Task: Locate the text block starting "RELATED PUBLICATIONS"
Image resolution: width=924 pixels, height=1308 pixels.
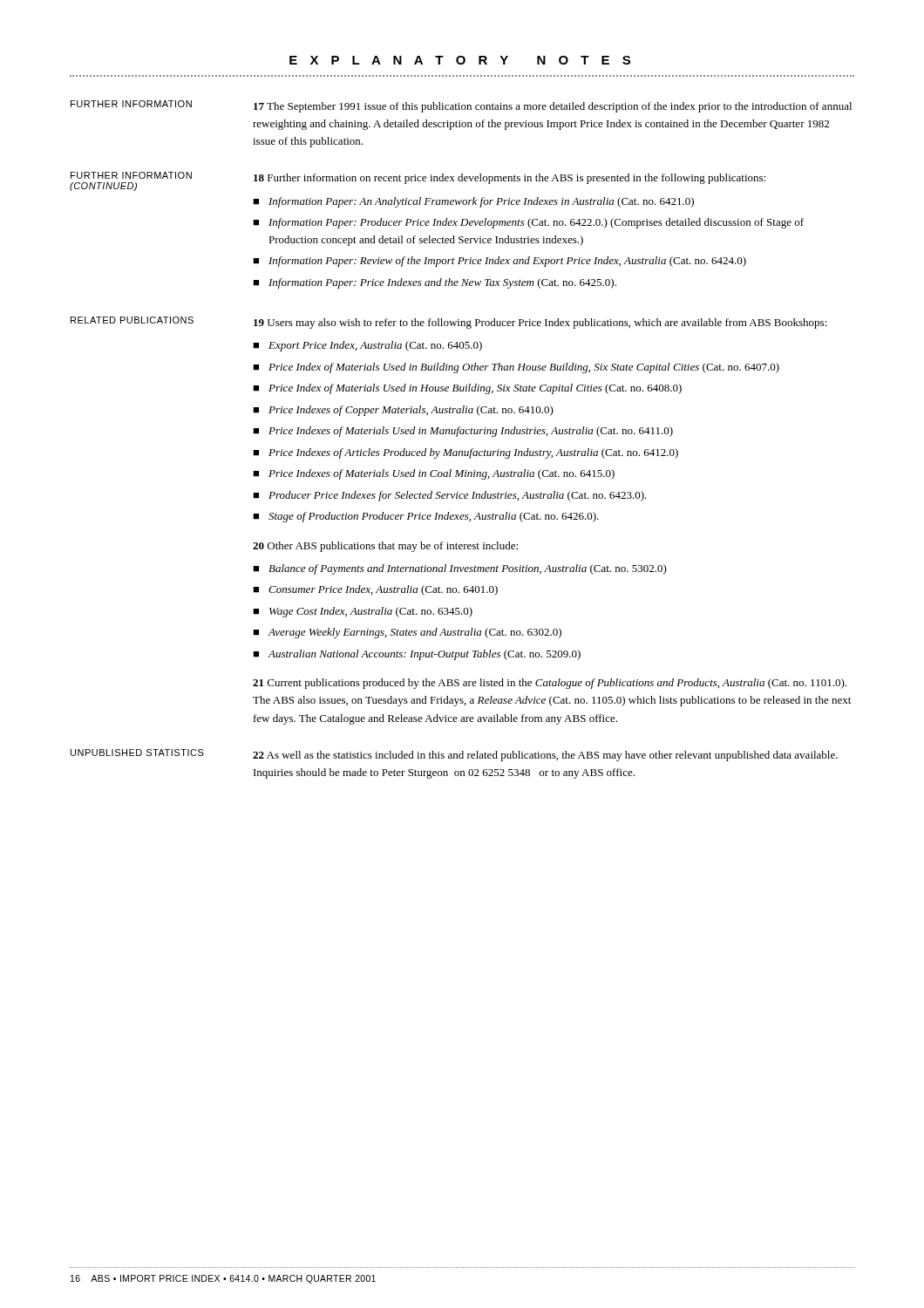Action: click(132, 320)
